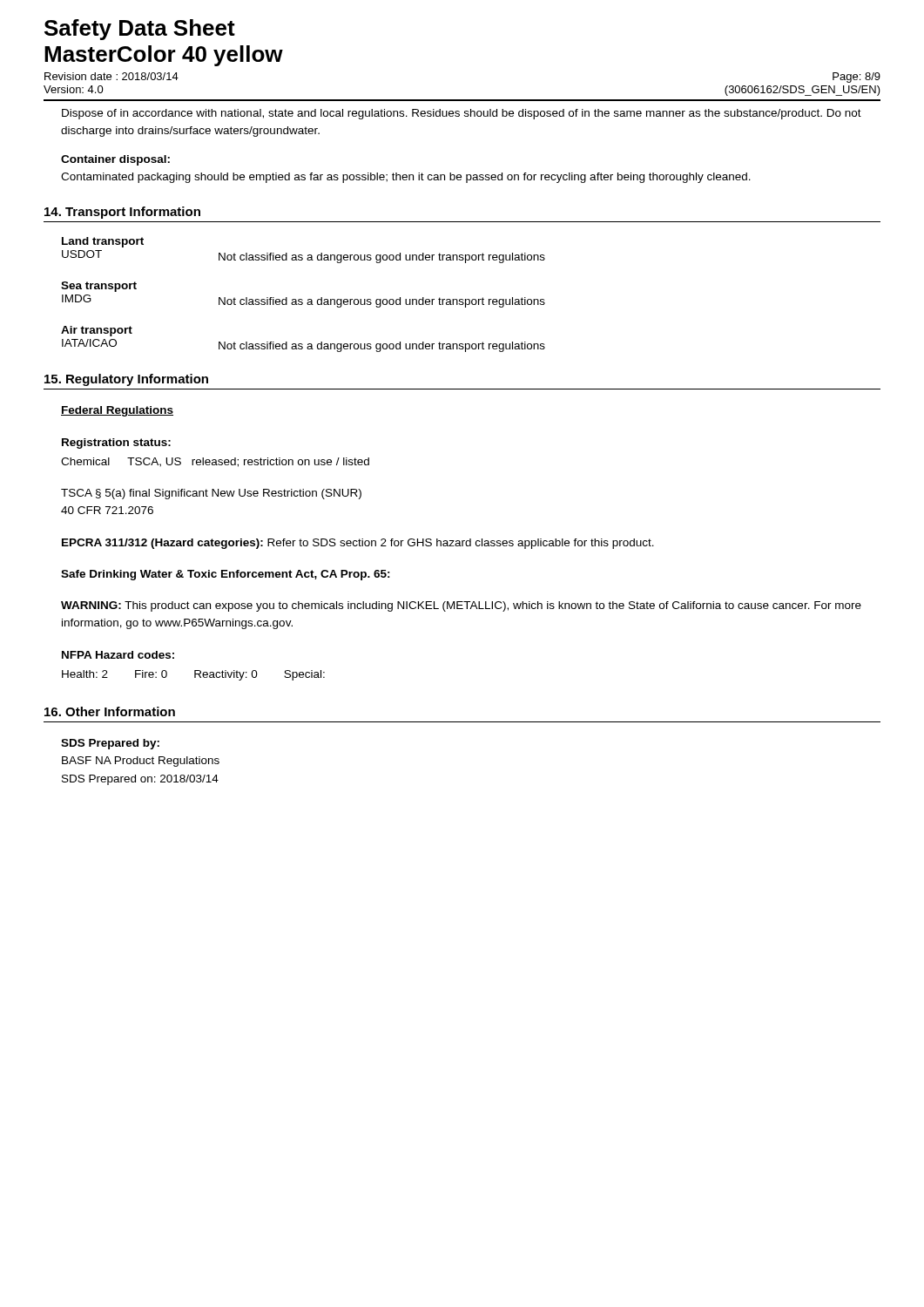Locate the section header that says "16. Other Information"
Screen dimensions: 1307x924
pos(110,711)
